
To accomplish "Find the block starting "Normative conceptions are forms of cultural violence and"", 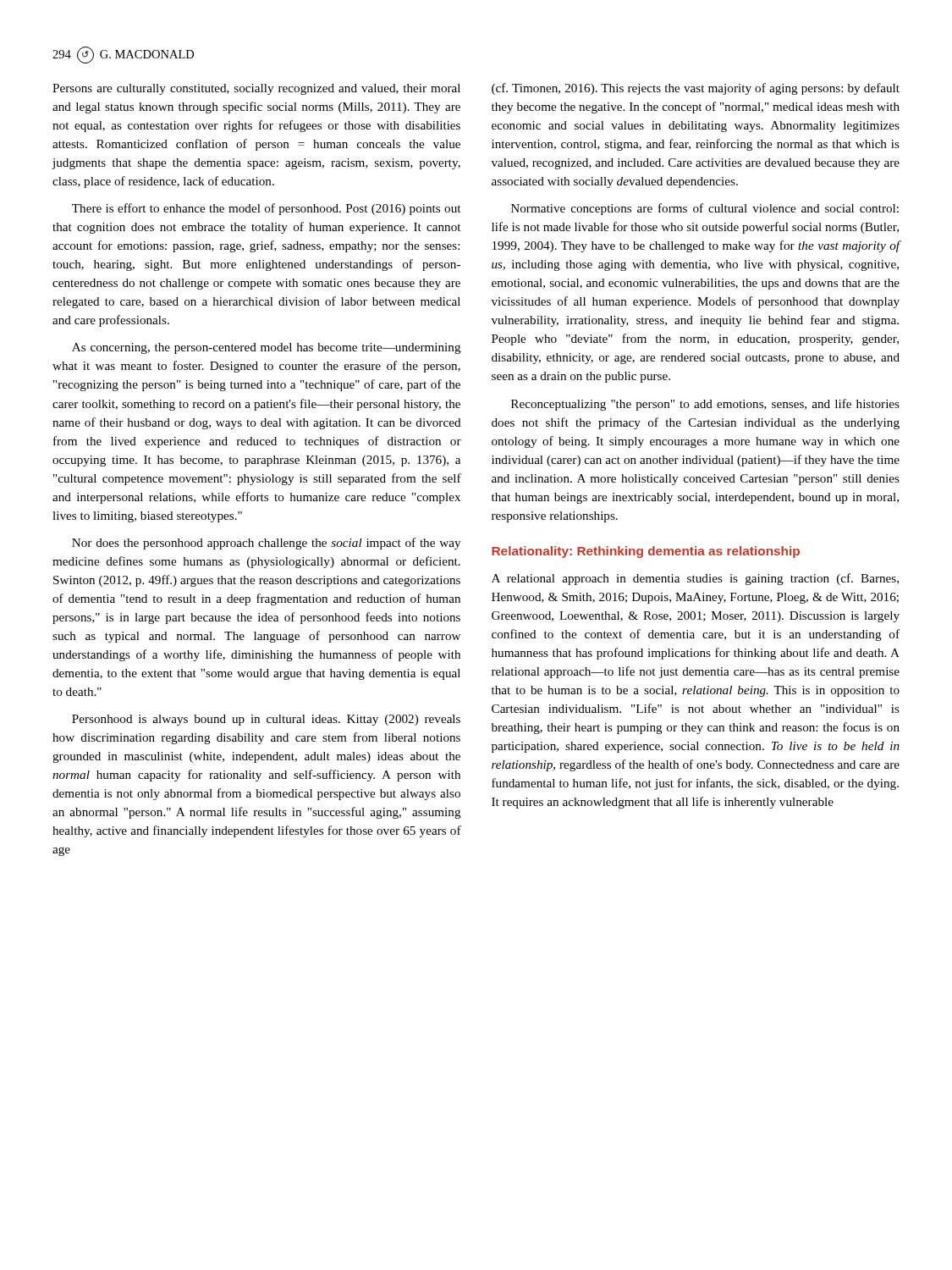I will (x=695, y=292).
